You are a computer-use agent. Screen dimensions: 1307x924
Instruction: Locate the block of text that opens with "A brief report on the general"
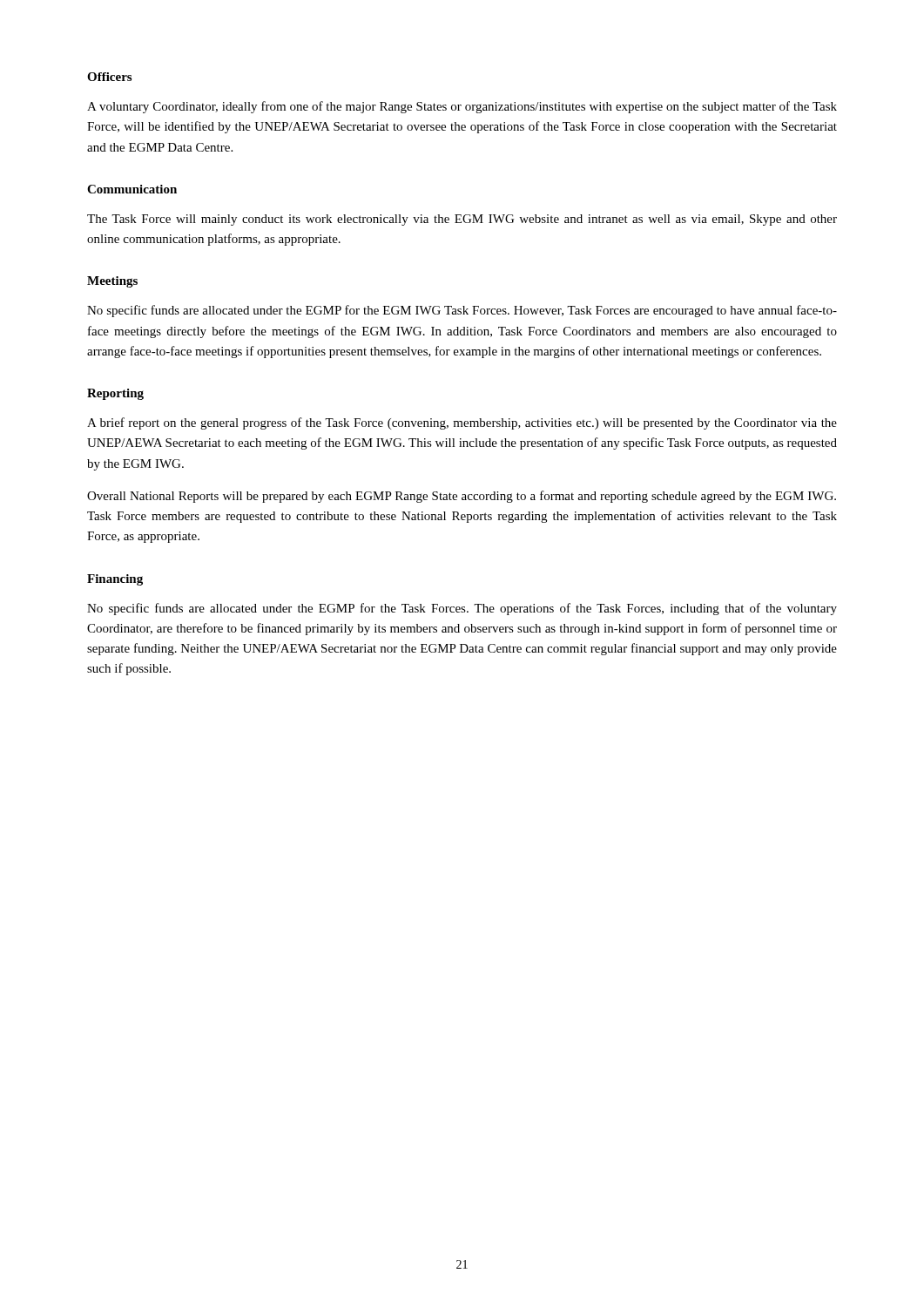point(462,443)
